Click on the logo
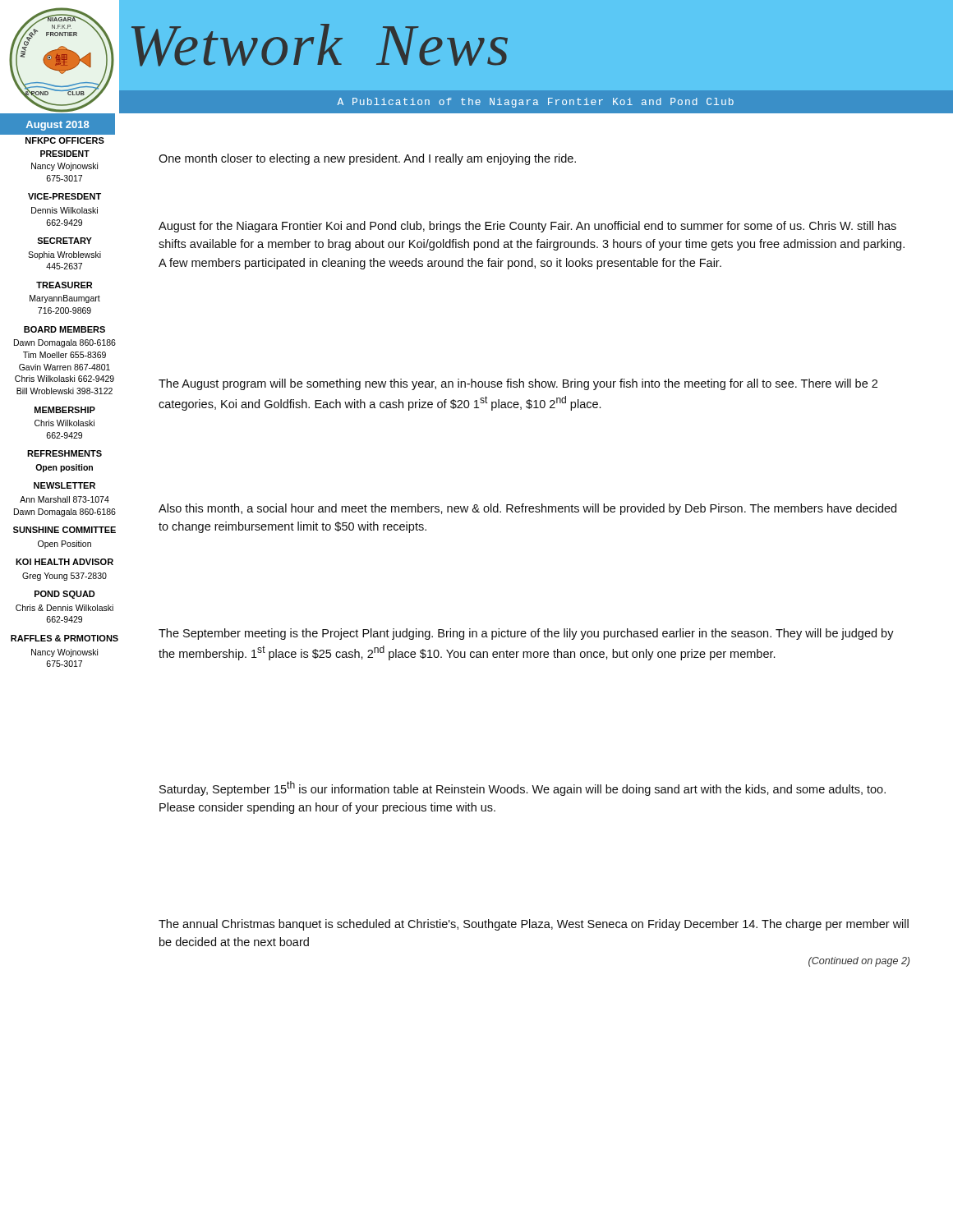Image resolution: width=953 pixels, height=1232 pixels. coord(62,60)
